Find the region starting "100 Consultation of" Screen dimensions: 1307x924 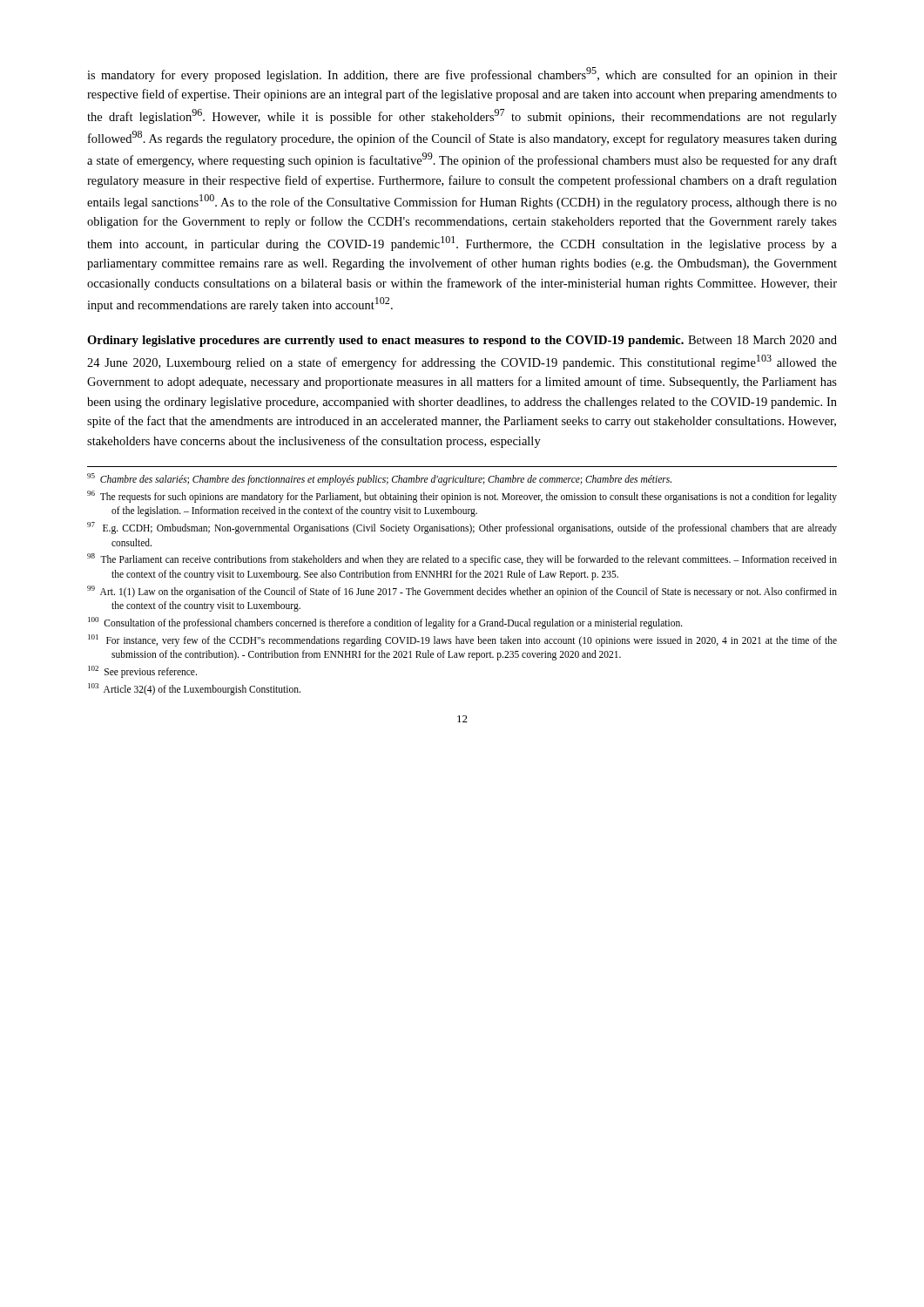click(x=385, y=622)
